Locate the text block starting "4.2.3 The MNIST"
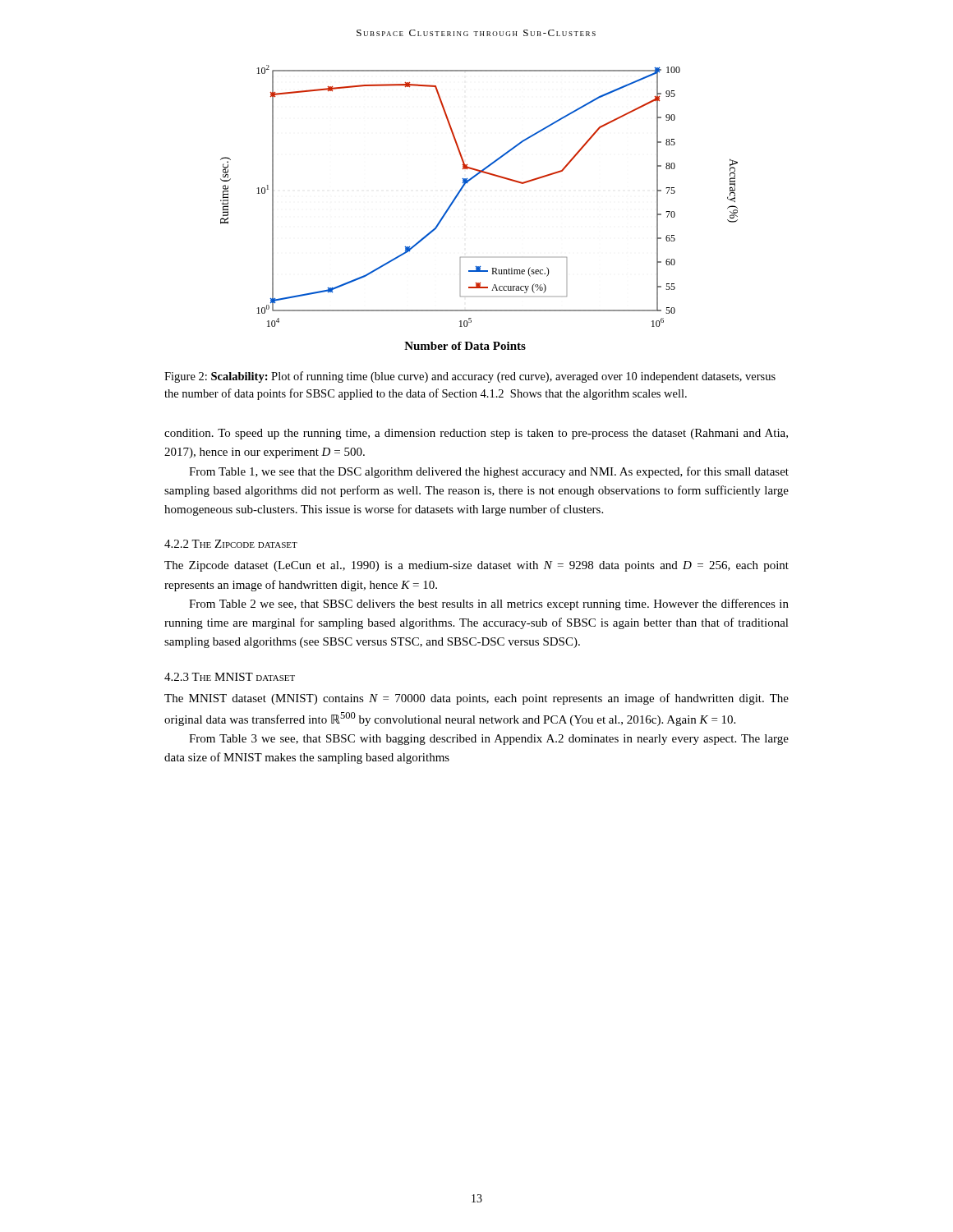The width and height of the screenshot is (953, 1232). pos(230,676)
